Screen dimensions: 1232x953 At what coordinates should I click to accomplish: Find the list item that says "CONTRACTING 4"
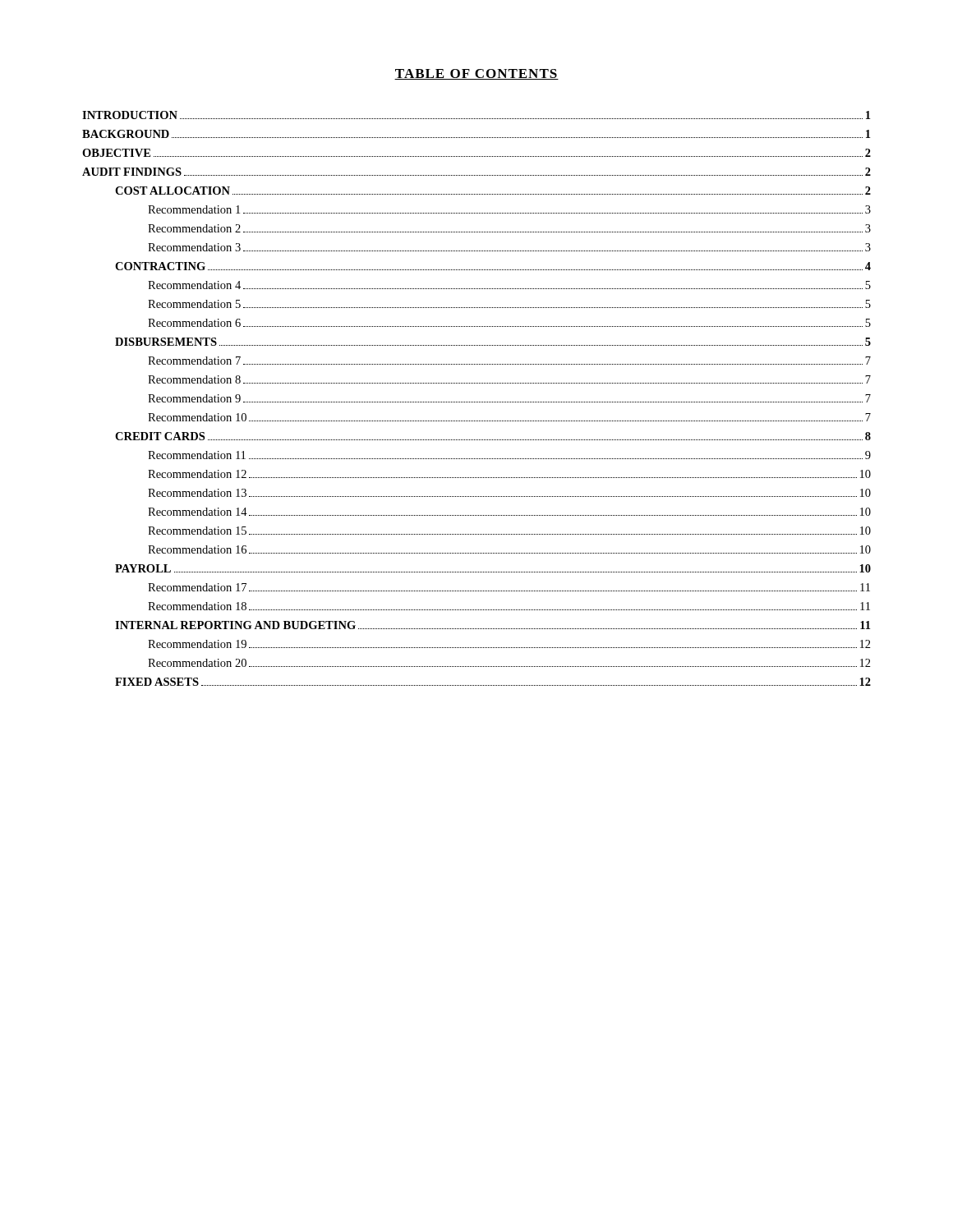tap(493, 267)
